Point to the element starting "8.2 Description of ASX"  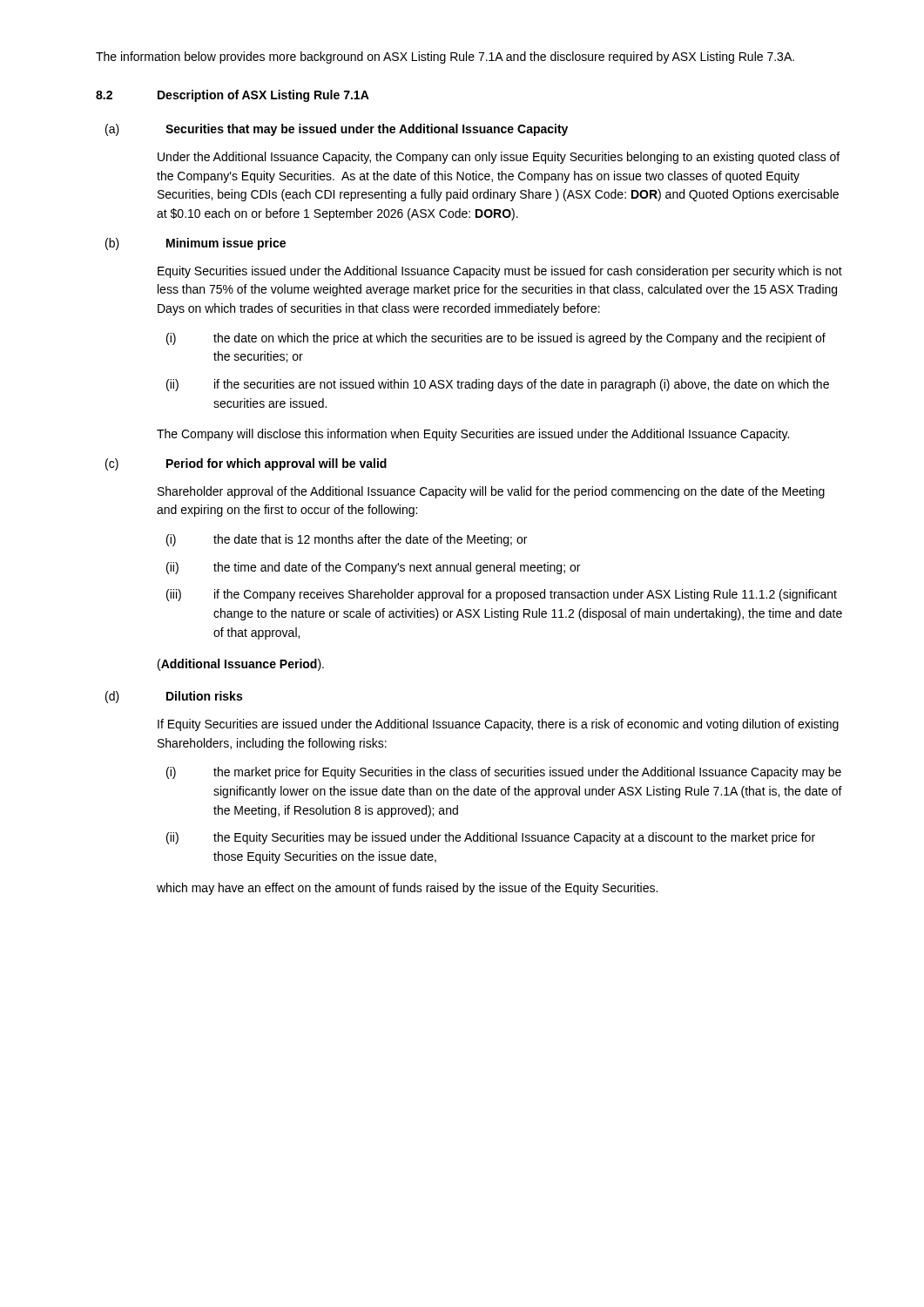232,95
